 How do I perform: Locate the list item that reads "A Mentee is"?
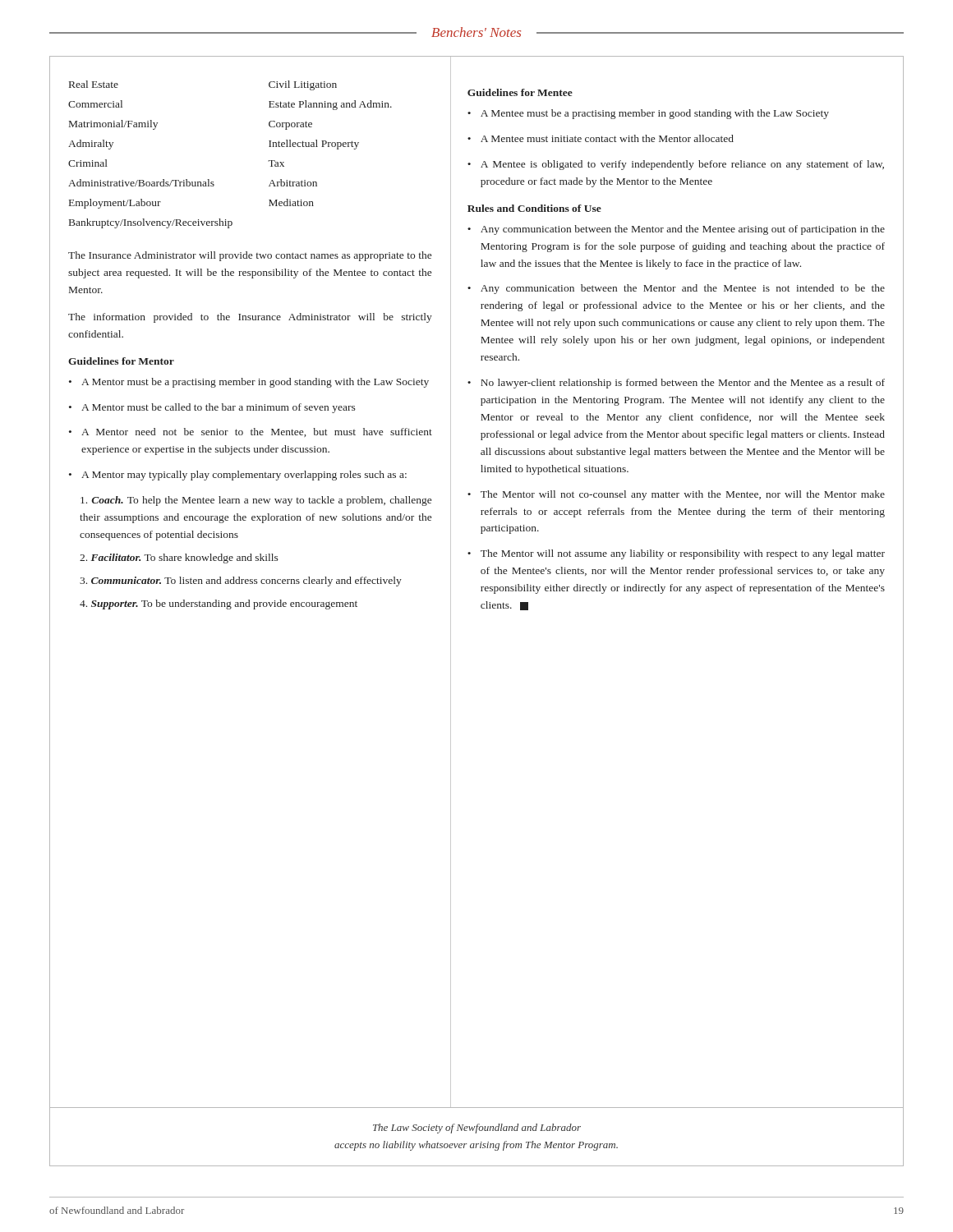(676, 173)
